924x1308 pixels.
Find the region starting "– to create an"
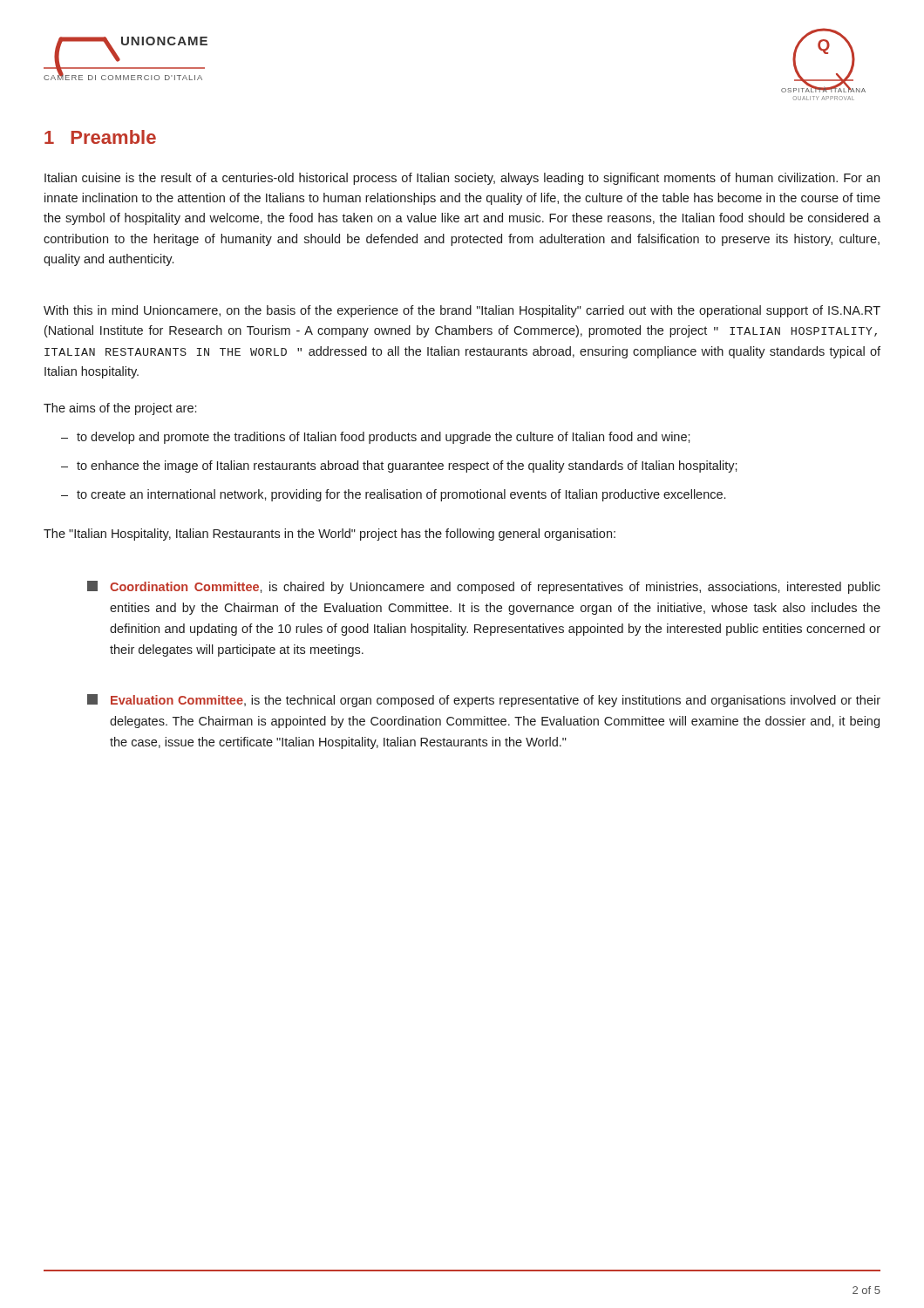[394, 495]
